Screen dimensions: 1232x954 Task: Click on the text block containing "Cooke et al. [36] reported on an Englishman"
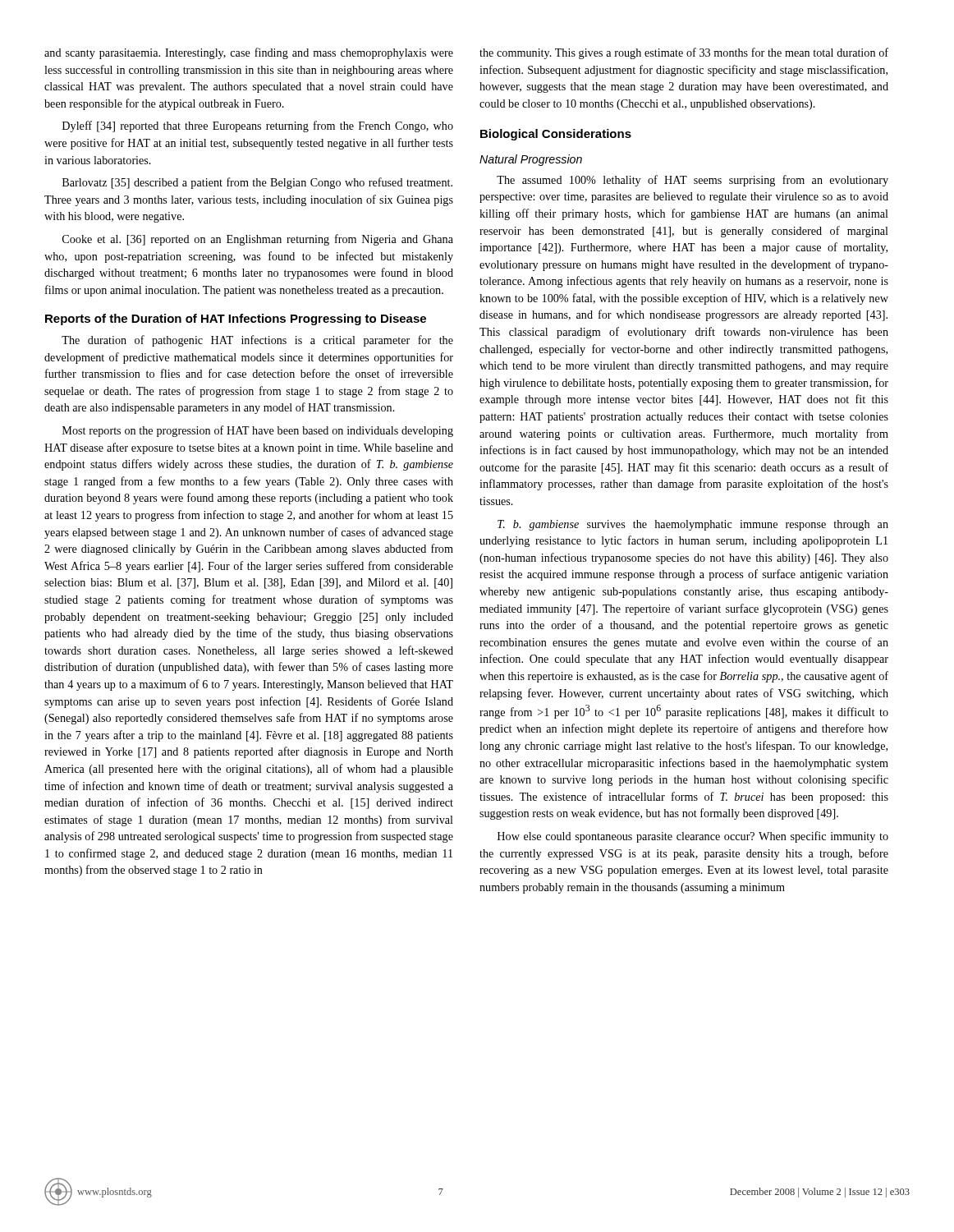tap(249, 265)
